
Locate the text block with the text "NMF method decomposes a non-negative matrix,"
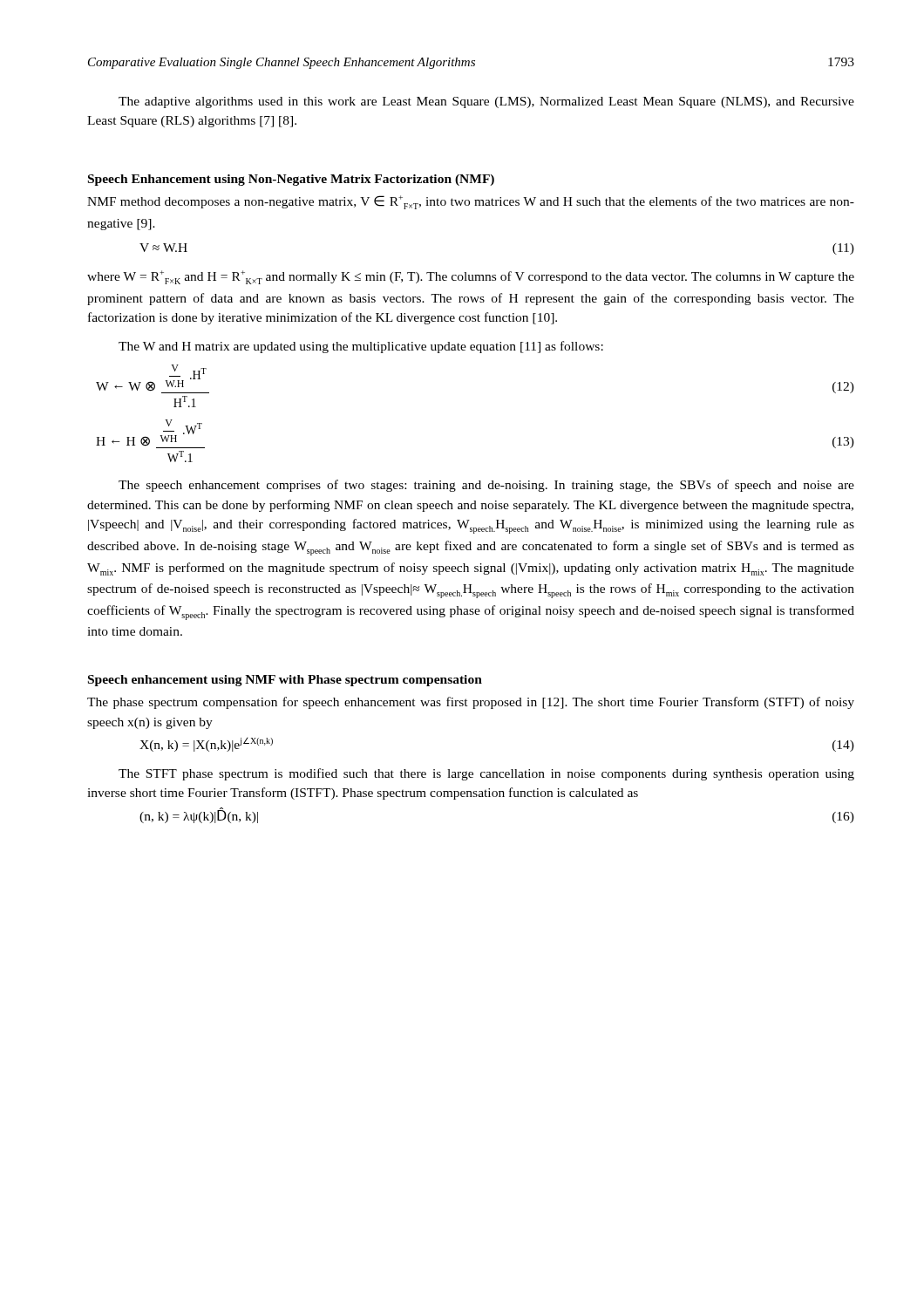pyautogui.click(x=471, y=213)
